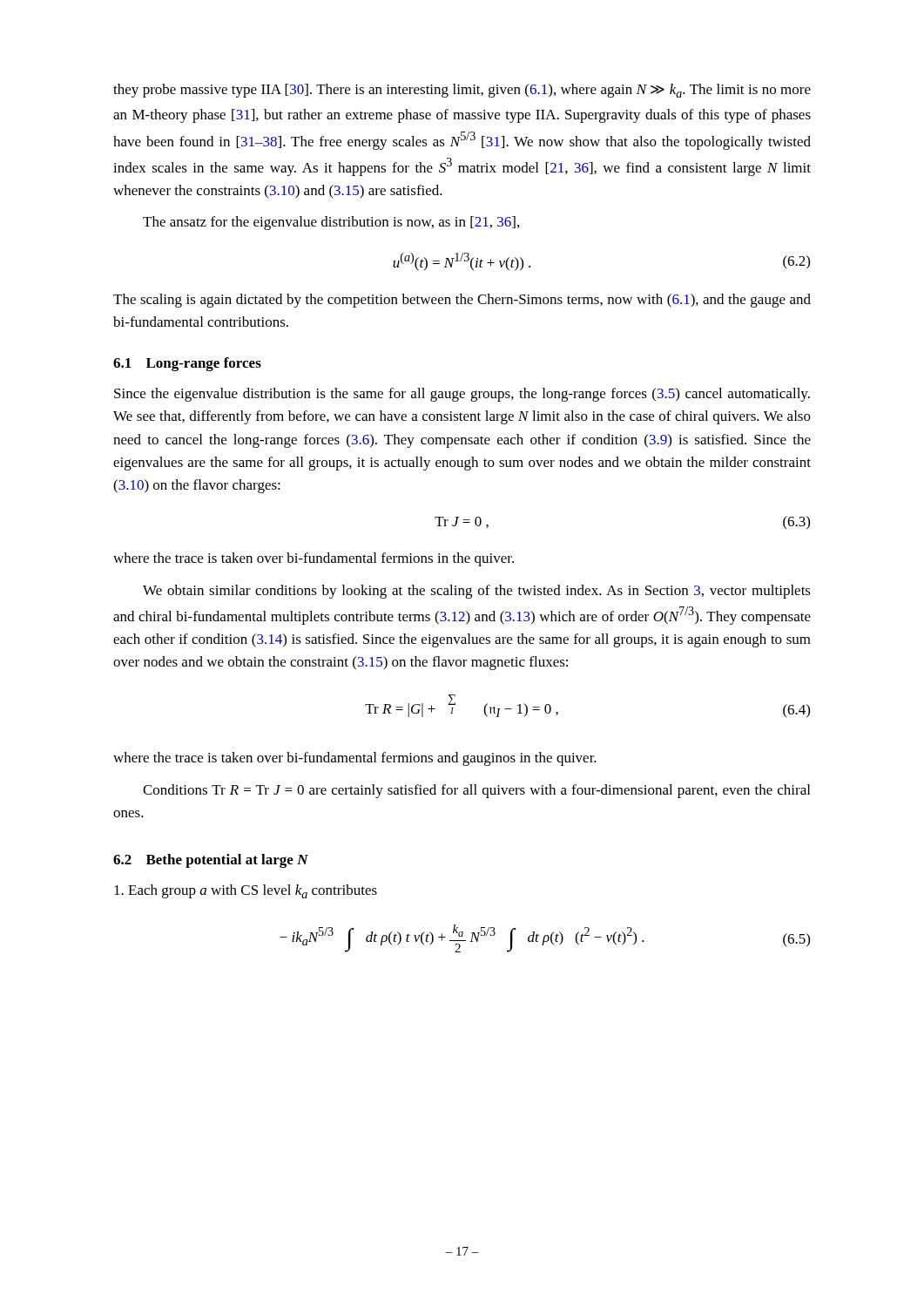Screen dimensions: 1307x924
Task: Navigate to the element starting "Tr R = |G| + ∑ I"
Action: click(x=462, y=710)
